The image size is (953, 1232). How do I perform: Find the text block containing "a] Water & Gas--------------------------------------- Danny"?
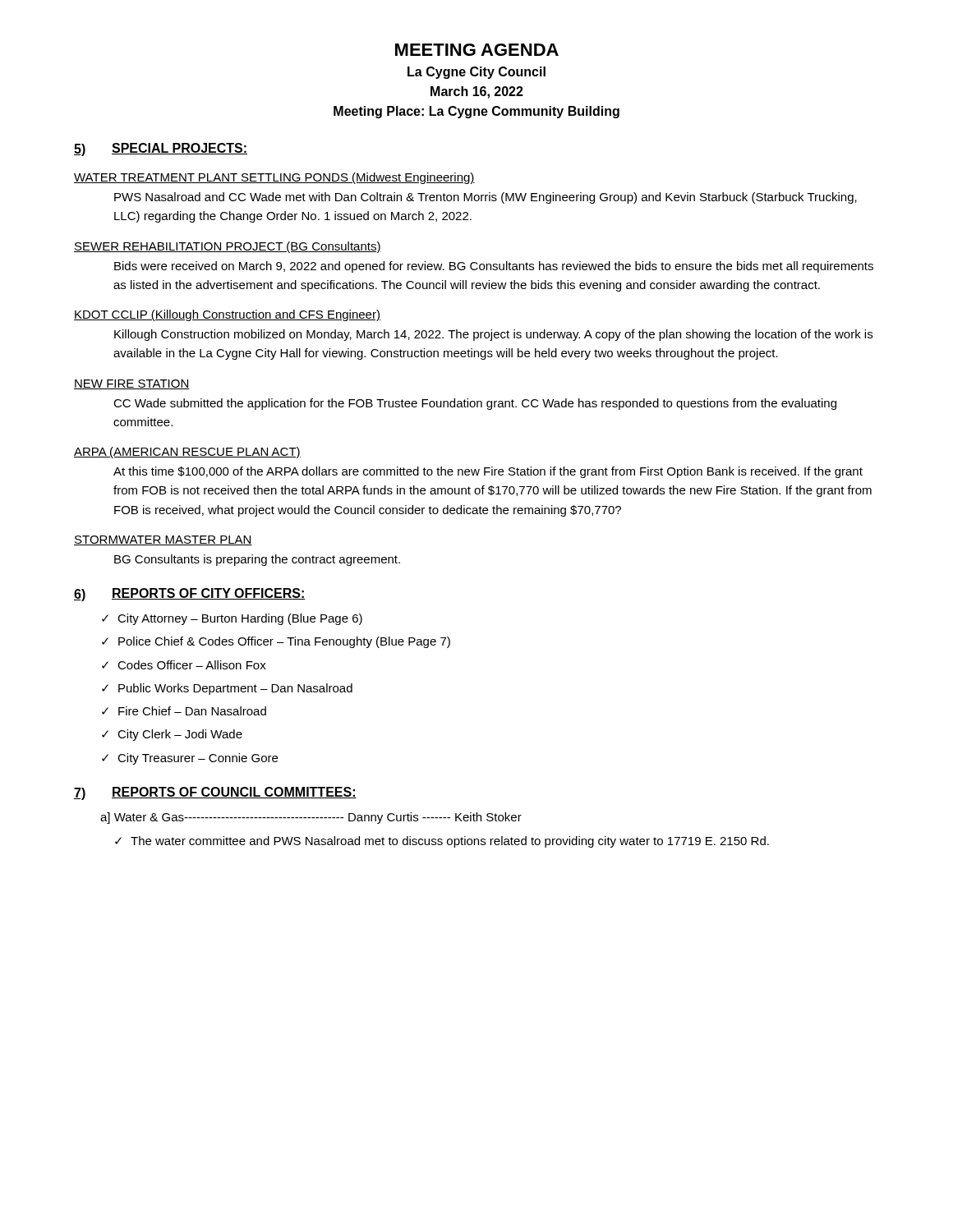(311, 817)
